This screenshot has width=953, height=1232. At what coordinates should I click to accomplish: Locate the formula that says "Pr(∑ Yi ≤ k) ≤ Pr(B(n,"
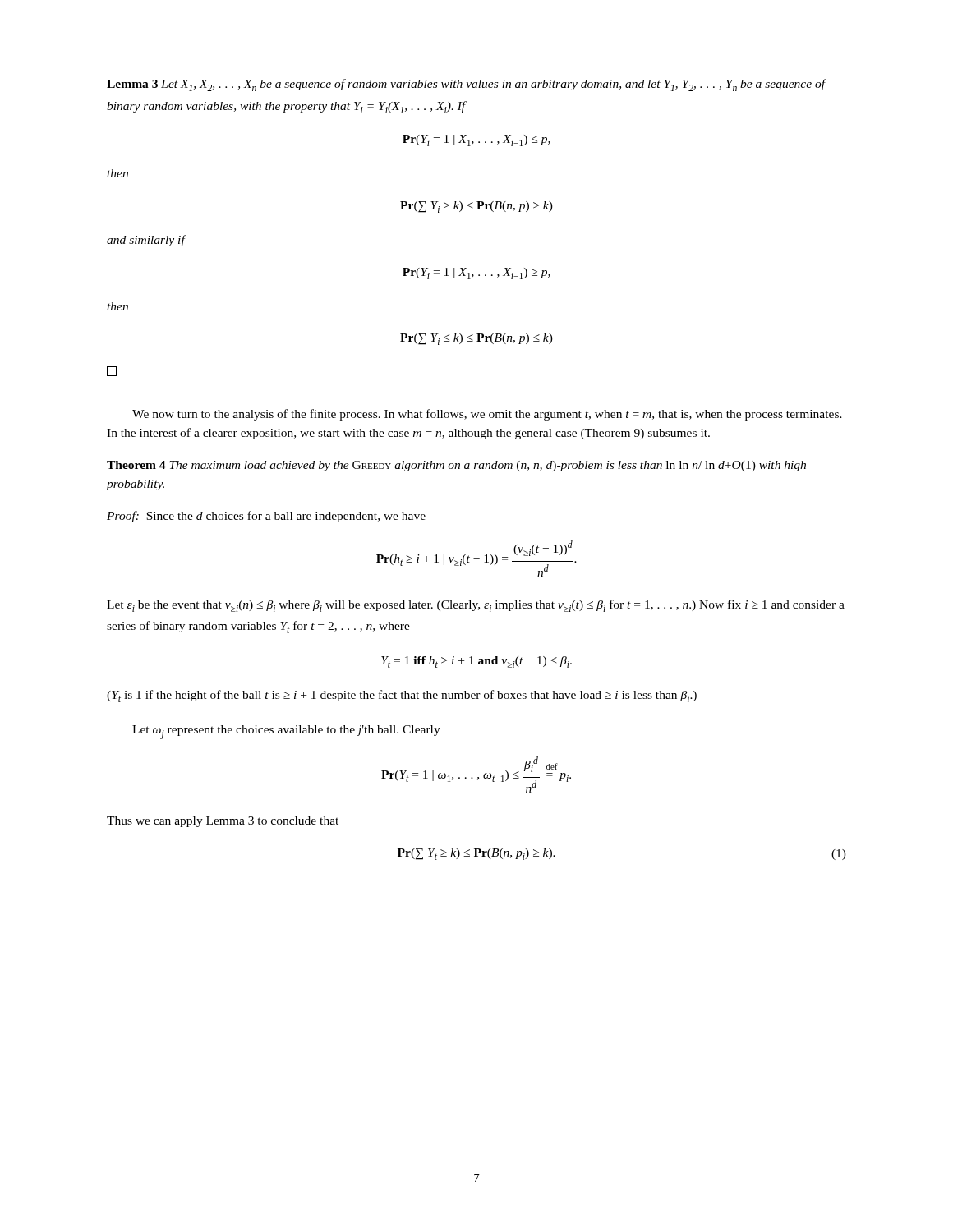[476, 339]
